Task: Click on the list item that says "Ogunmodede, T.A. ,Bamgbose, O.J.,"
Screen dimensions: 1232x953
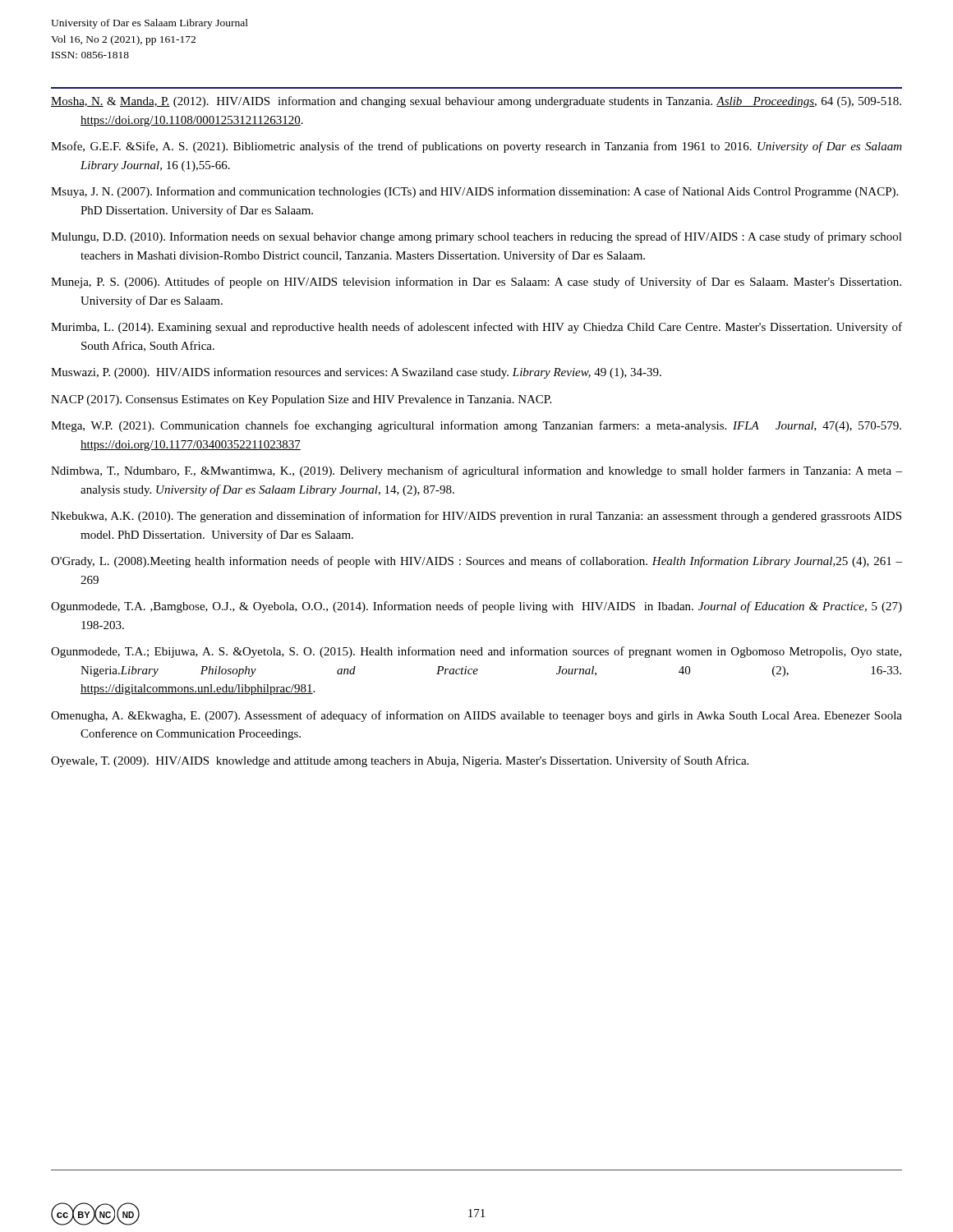Action: tap(476, 615)
